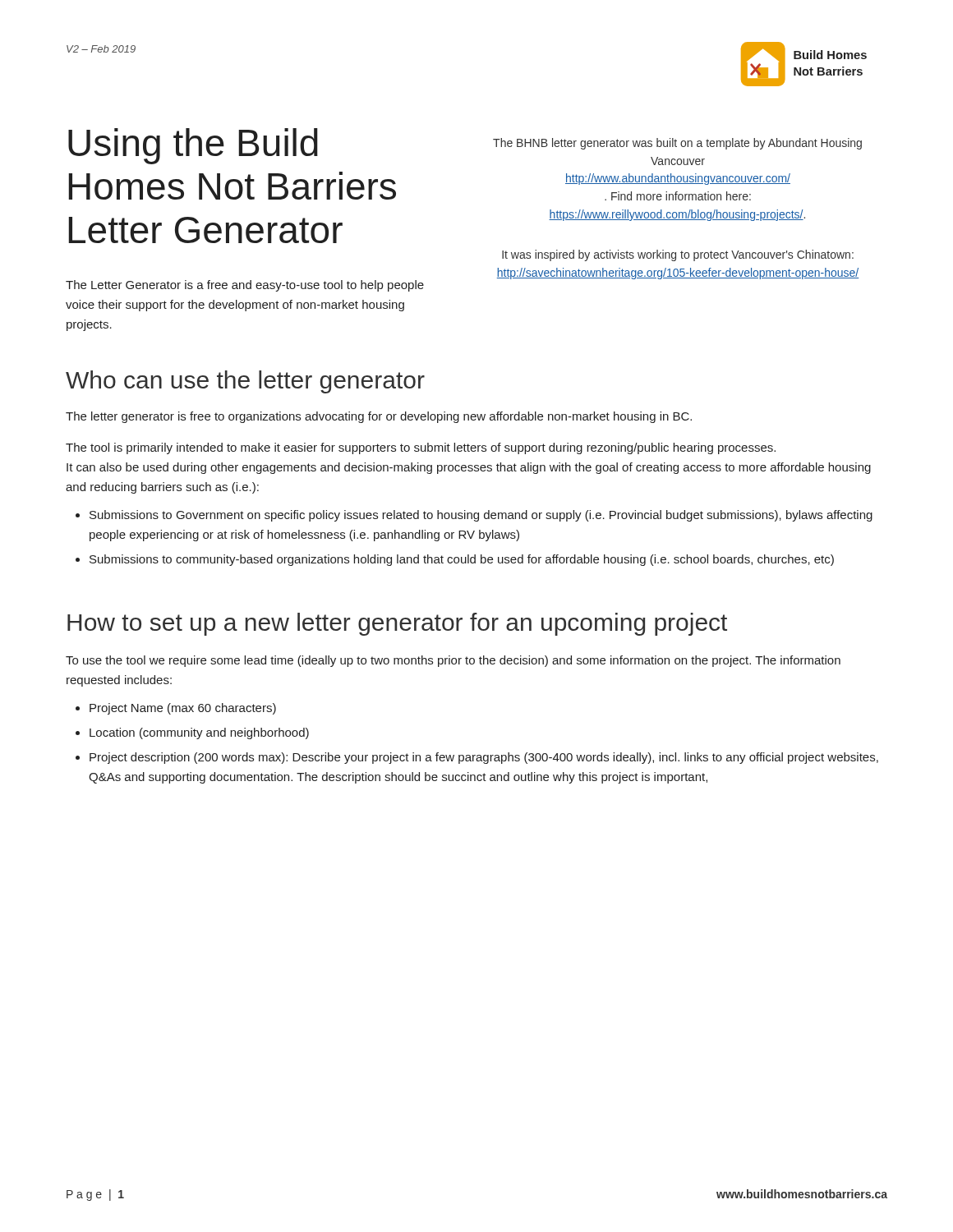Click where it says "Project Name (max 60 characters)"

click(183, 708)
